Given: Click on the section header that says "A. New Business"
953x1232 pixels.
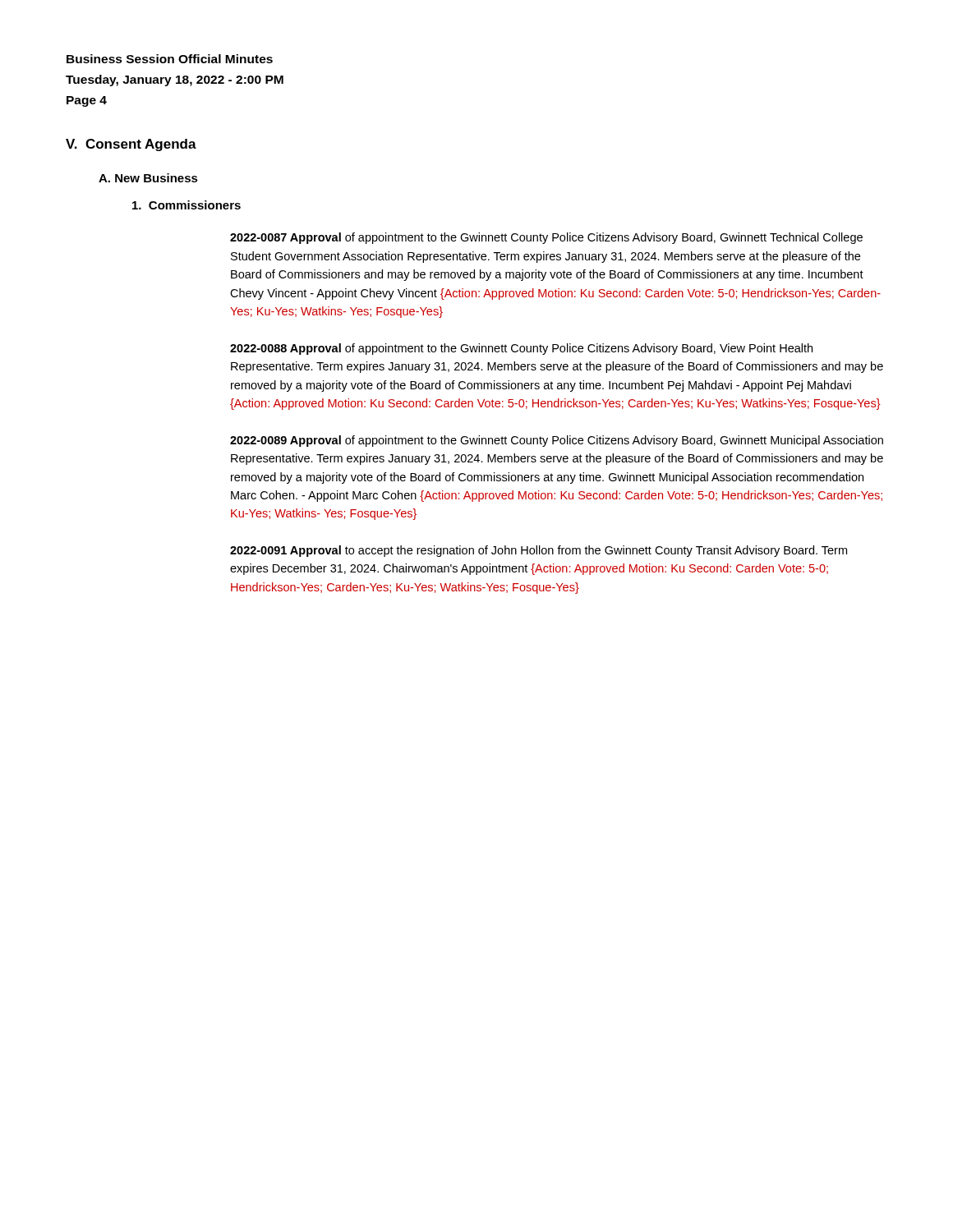Looking at the screenshot, I should [148, 178].
